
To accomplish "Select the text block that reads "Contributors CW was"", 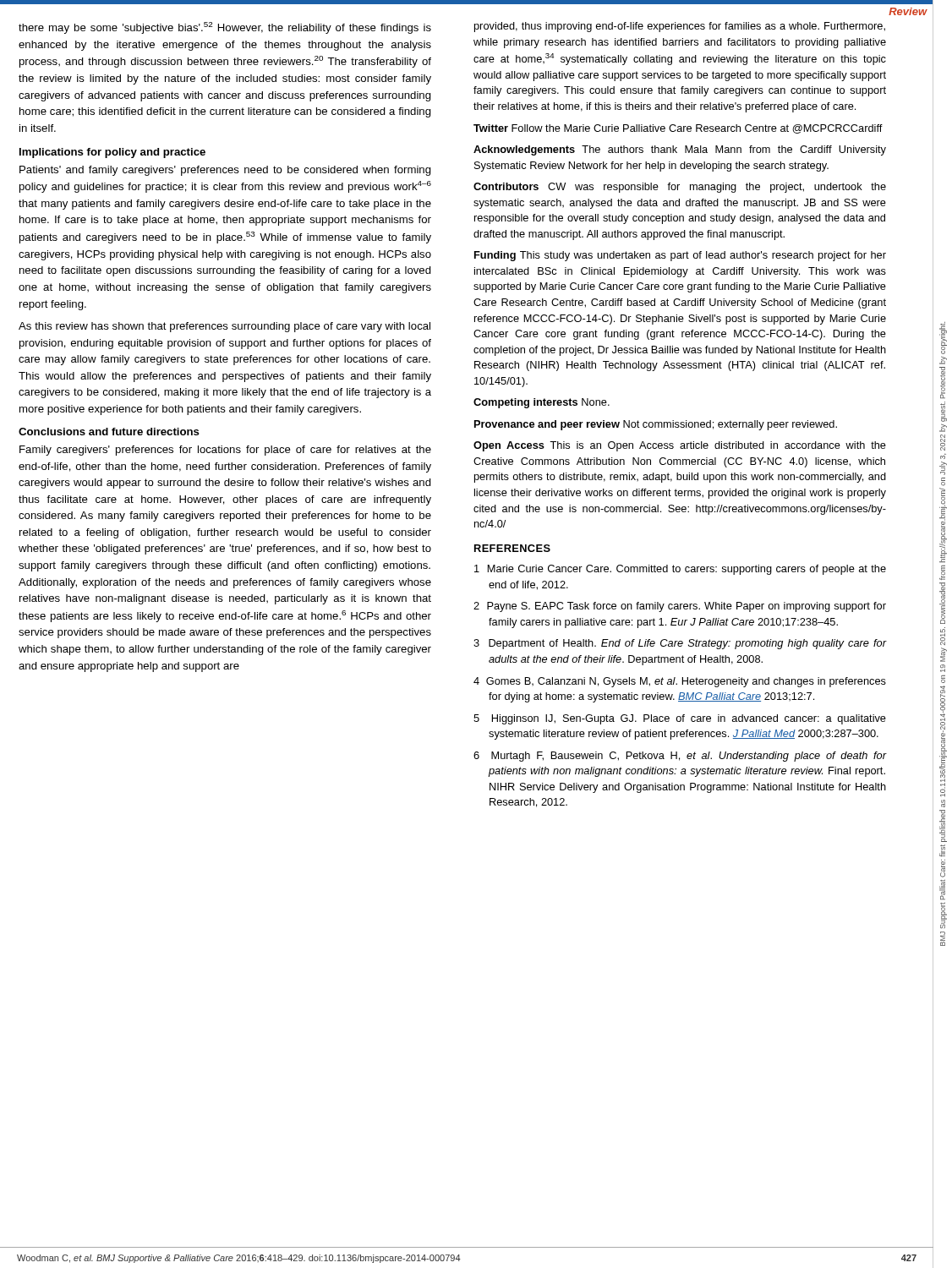I will pyautogui.click(x=680, y=211).
